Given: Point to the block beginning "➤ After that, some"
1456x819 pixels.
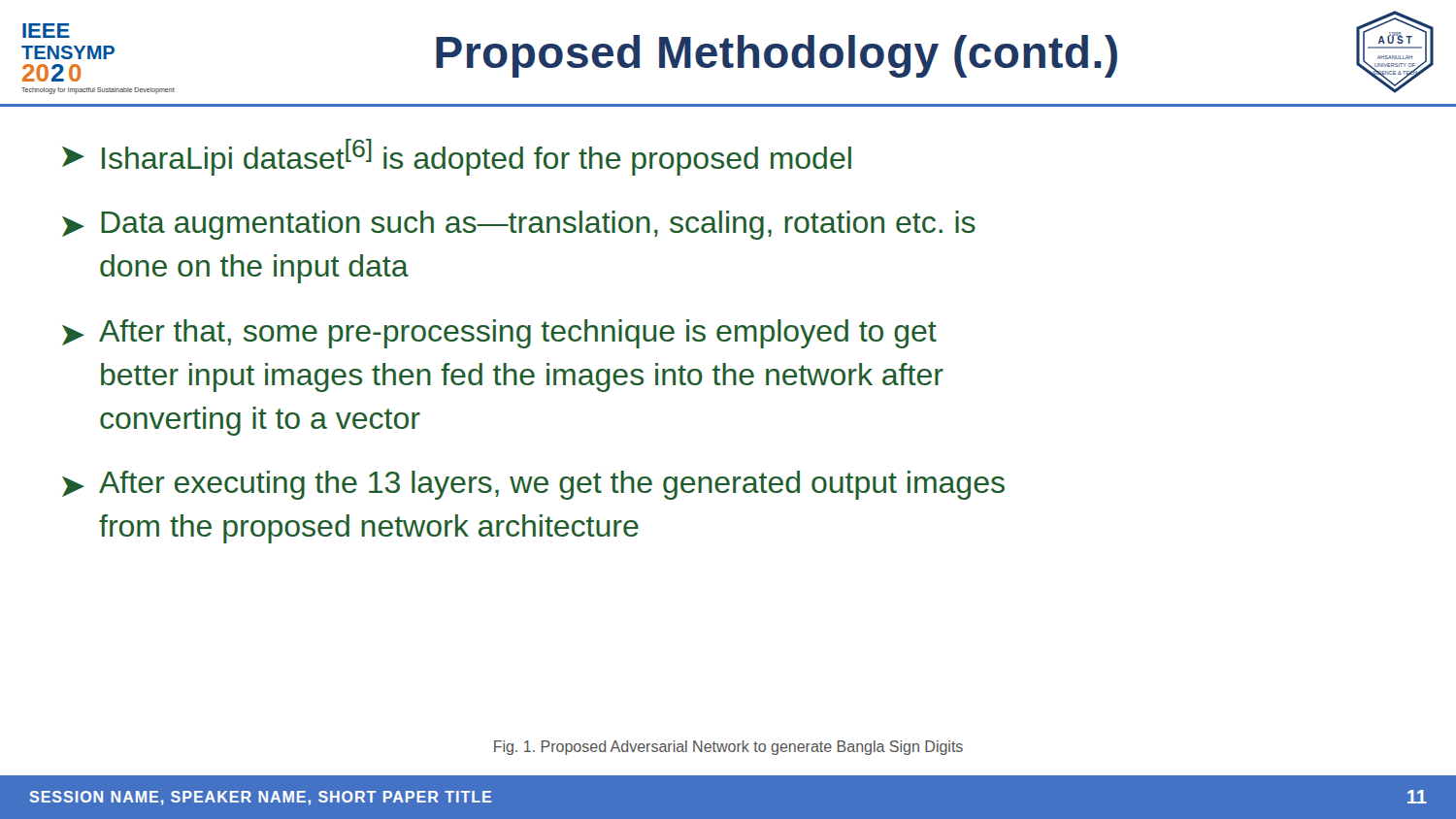Looking at the screenshot, I should (x=728, y=375).
